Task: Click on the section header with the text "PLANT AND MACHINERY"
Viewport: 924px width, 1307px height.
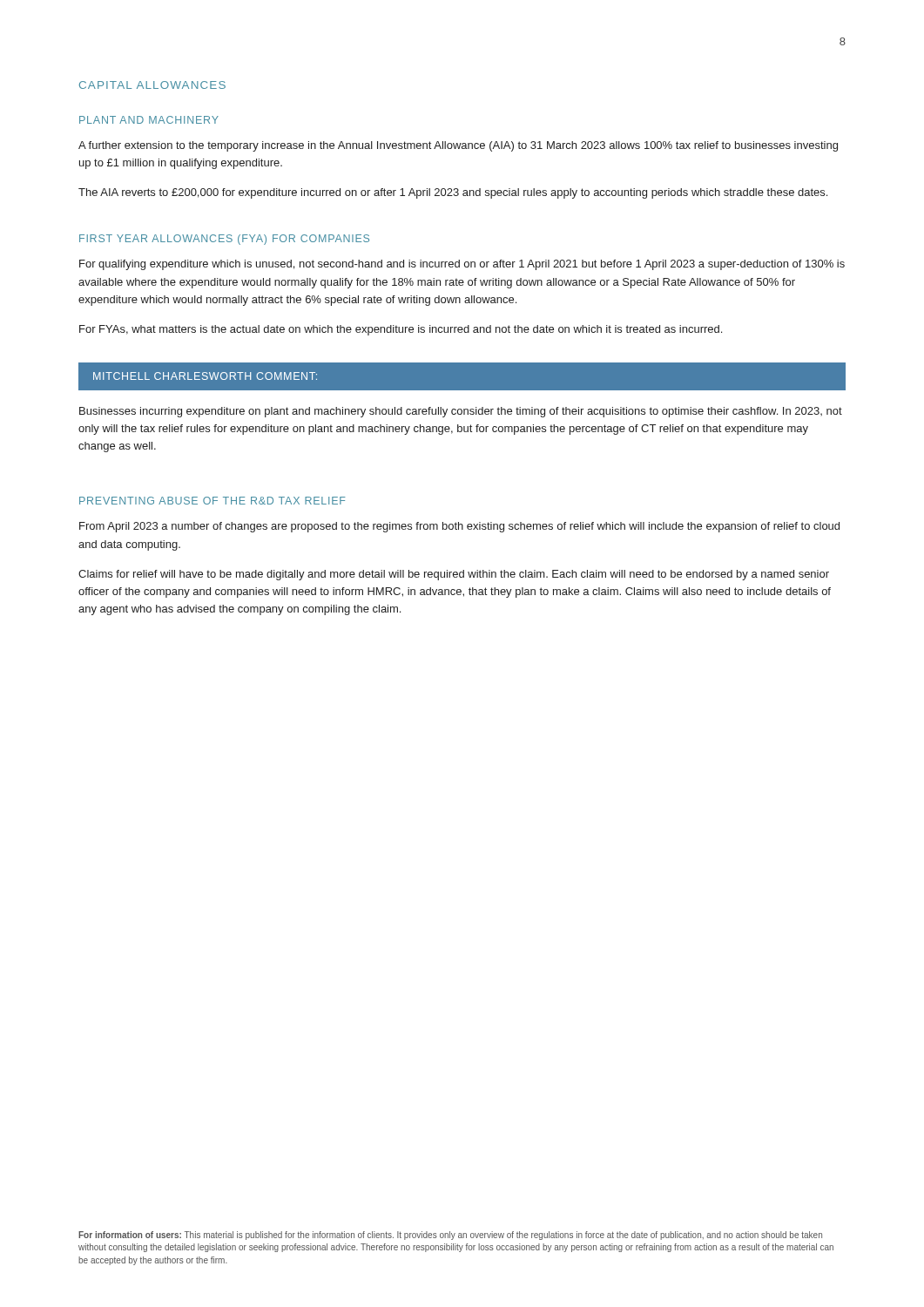Action: click(149, 120)
